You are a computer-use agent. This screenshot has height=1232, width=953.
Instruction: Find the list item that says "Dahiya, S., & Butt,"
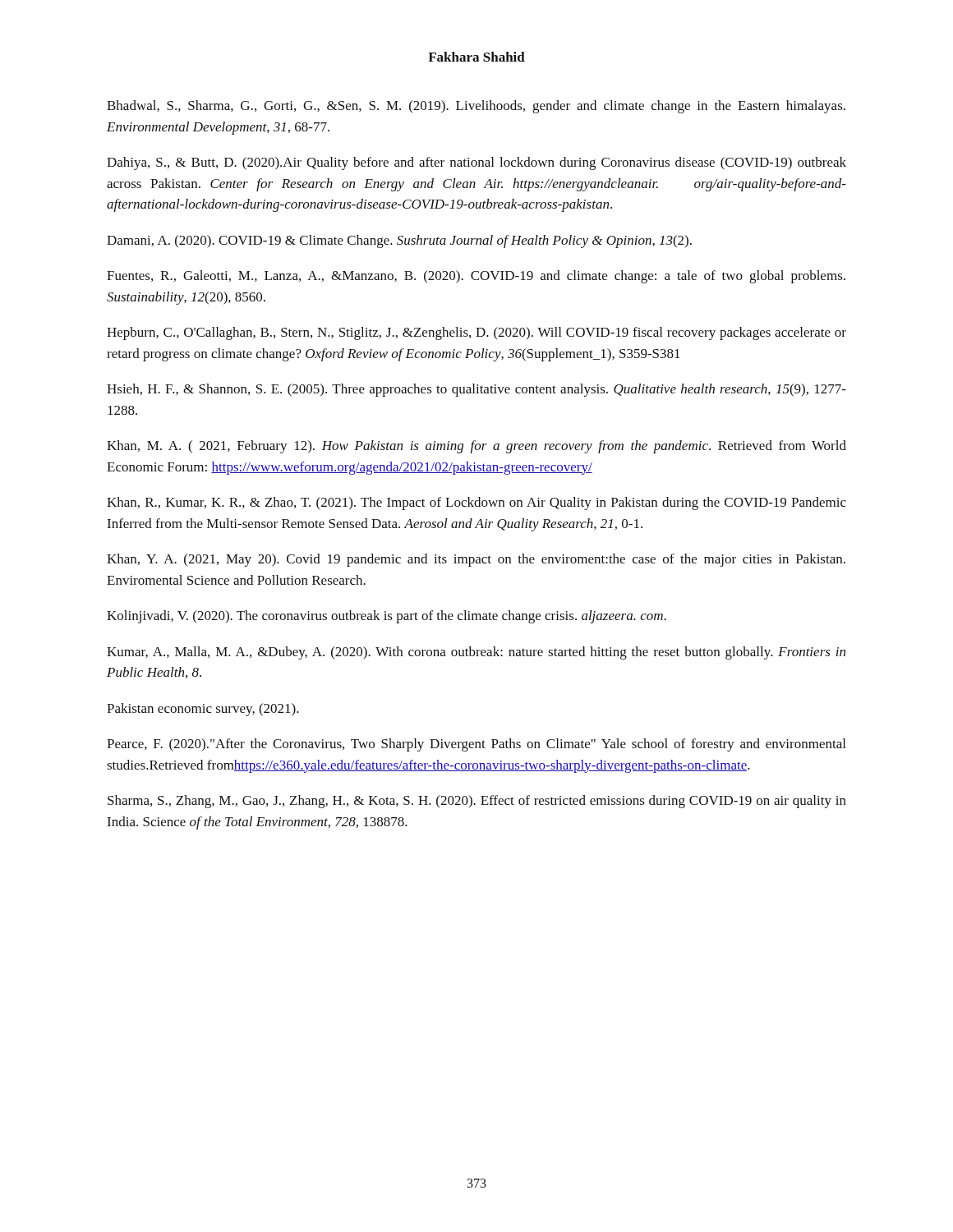click(x=476, y=183)
